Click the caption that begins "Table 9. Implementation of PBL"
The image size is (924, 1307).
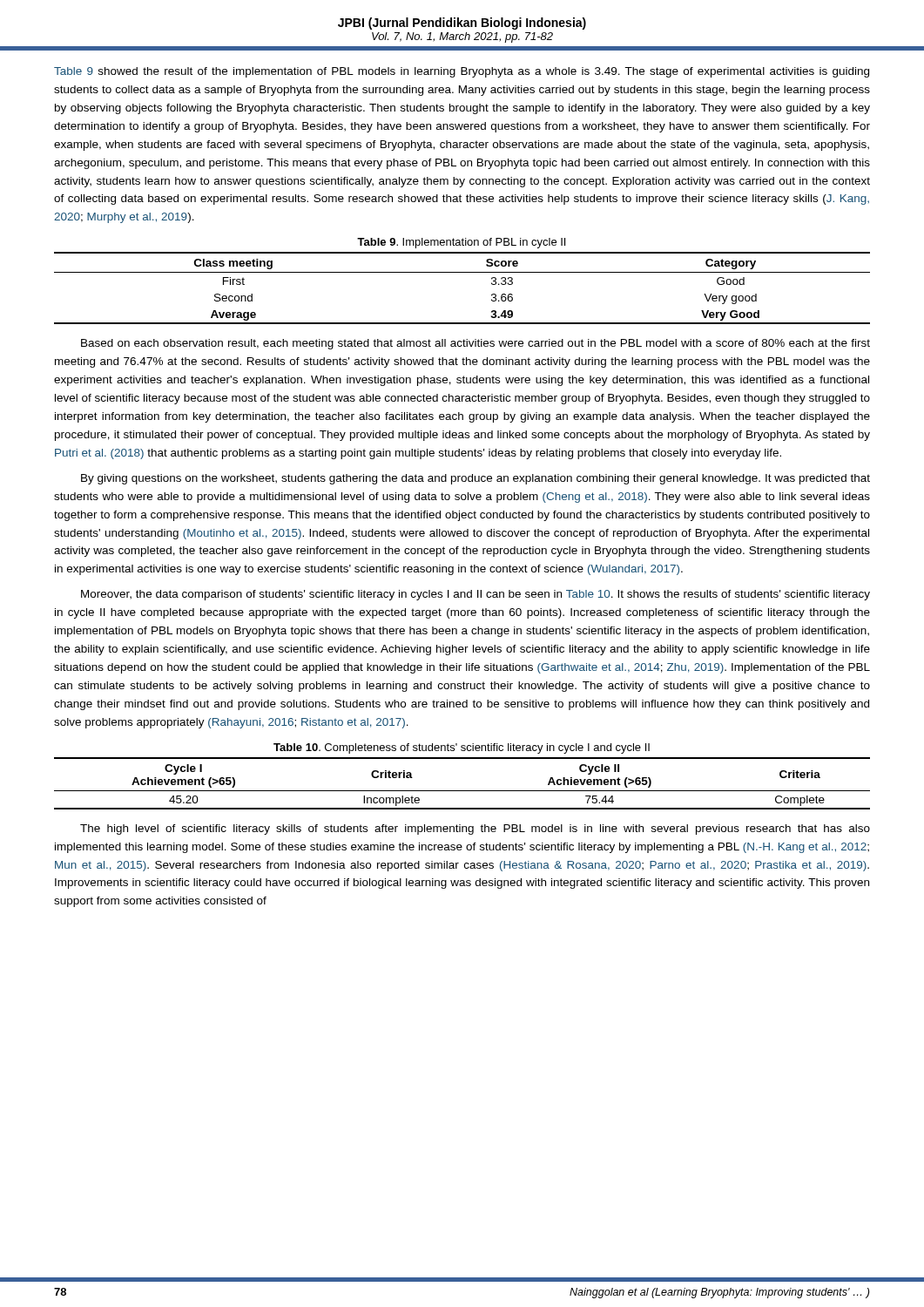[462, 242]
